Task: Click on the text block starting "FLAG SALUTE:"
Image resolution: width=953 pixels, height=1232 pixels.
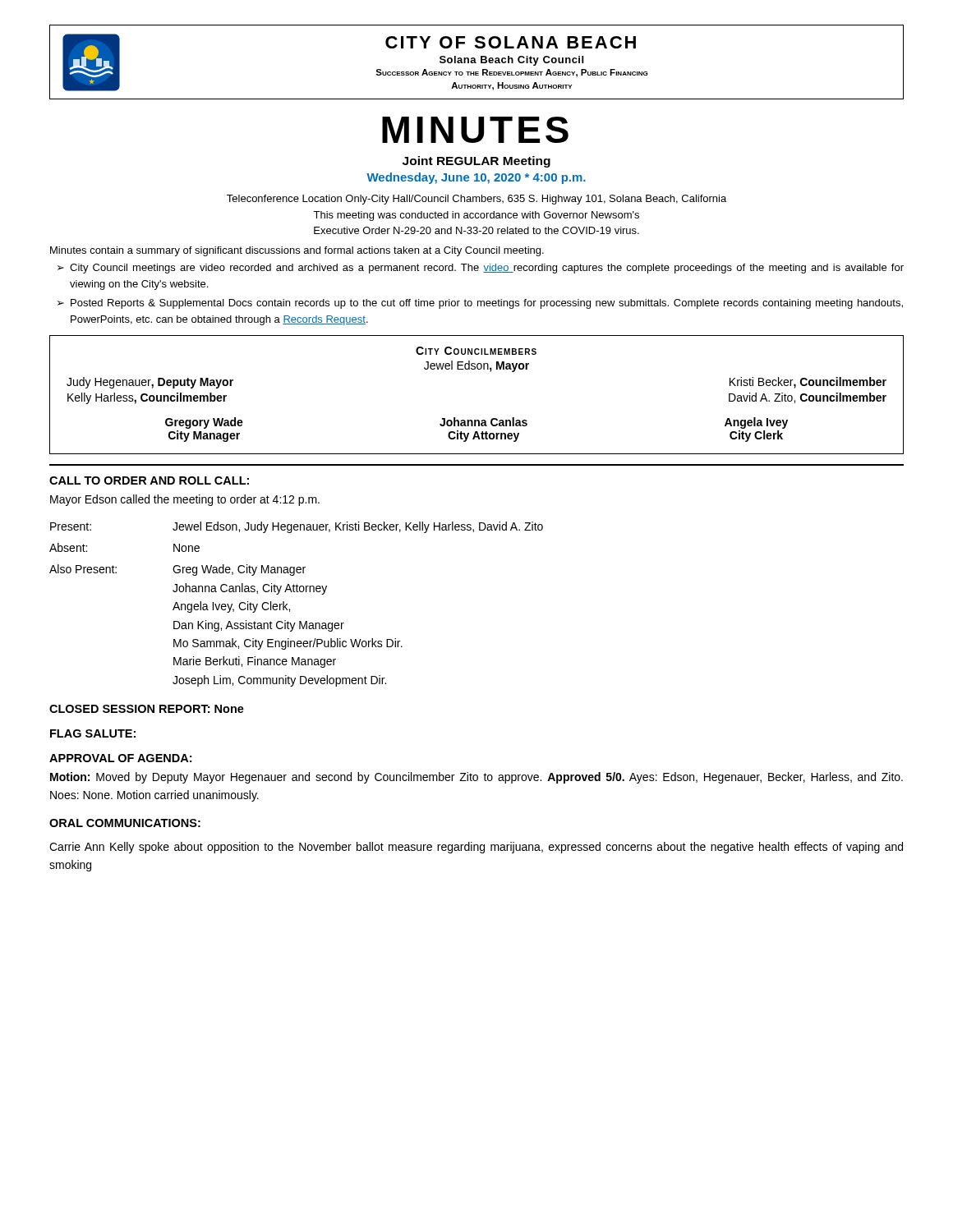Action: [93, 734]
